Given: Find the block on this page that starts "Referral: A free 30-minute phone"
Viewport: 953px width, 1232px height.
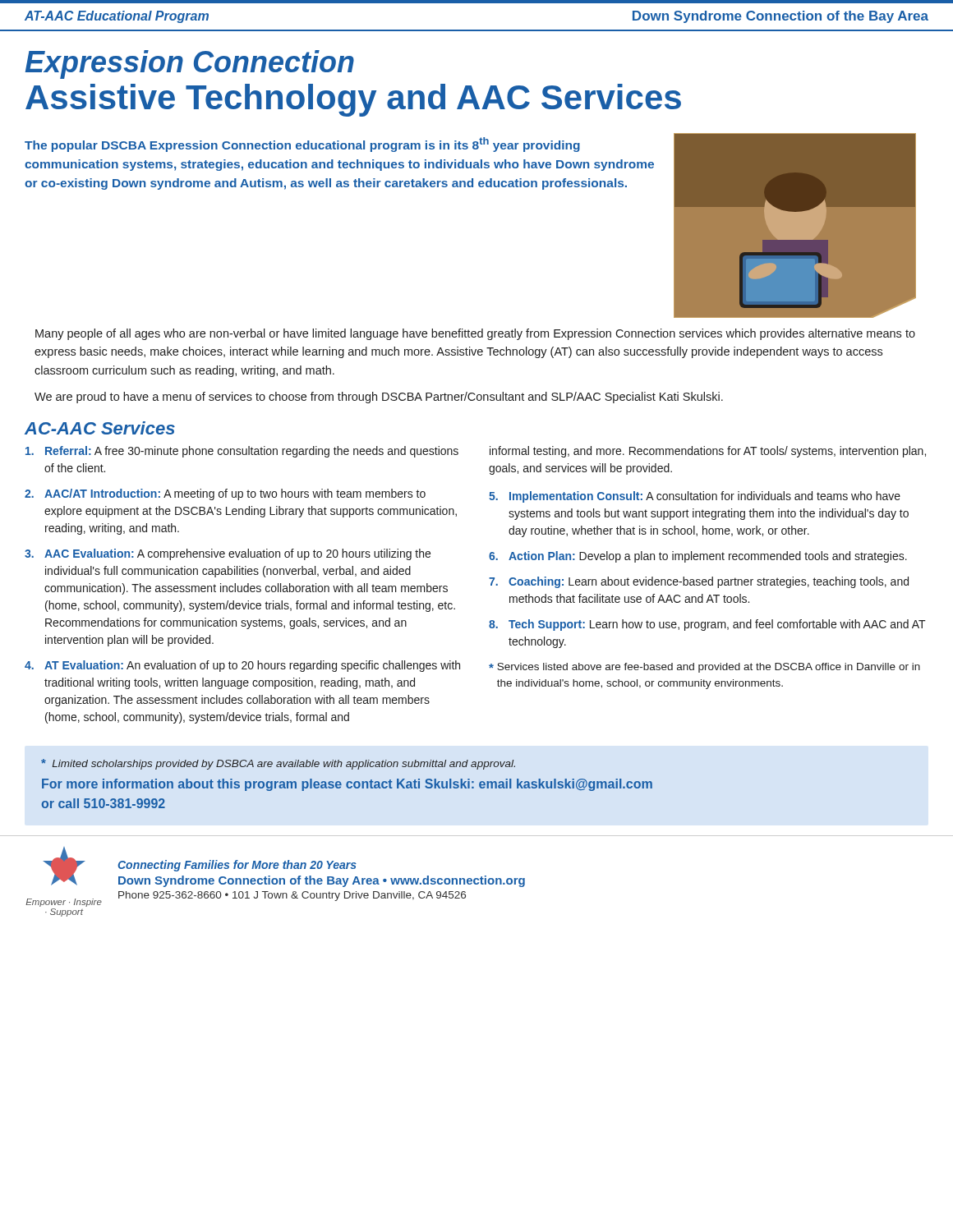Looking at the screenshot, I should click(x=244, y=460).
